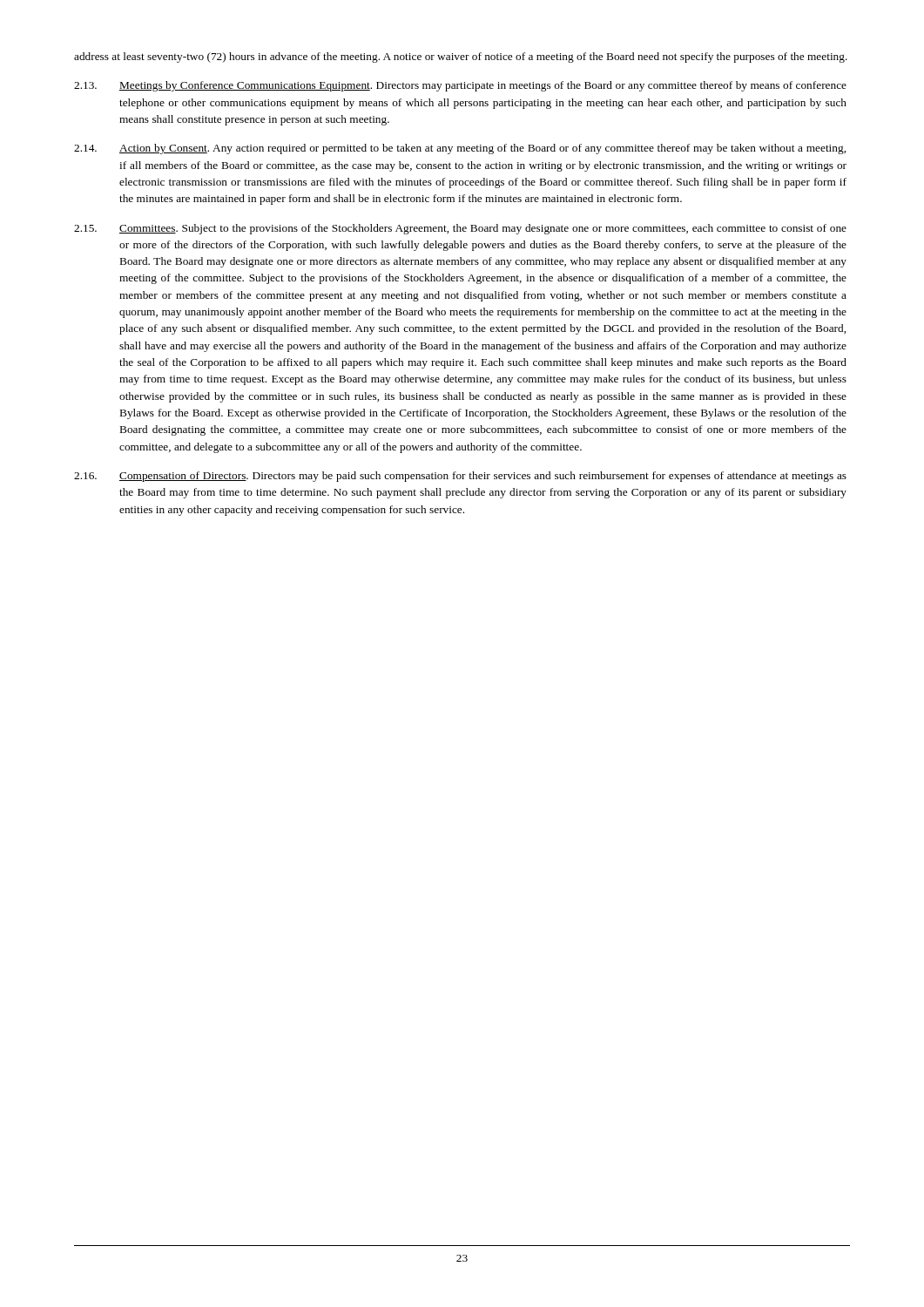924x1307 pixels.
Task: Click the passage that begins "14.Action by Consent. Any action required"
Action: (x=460, y=173)
